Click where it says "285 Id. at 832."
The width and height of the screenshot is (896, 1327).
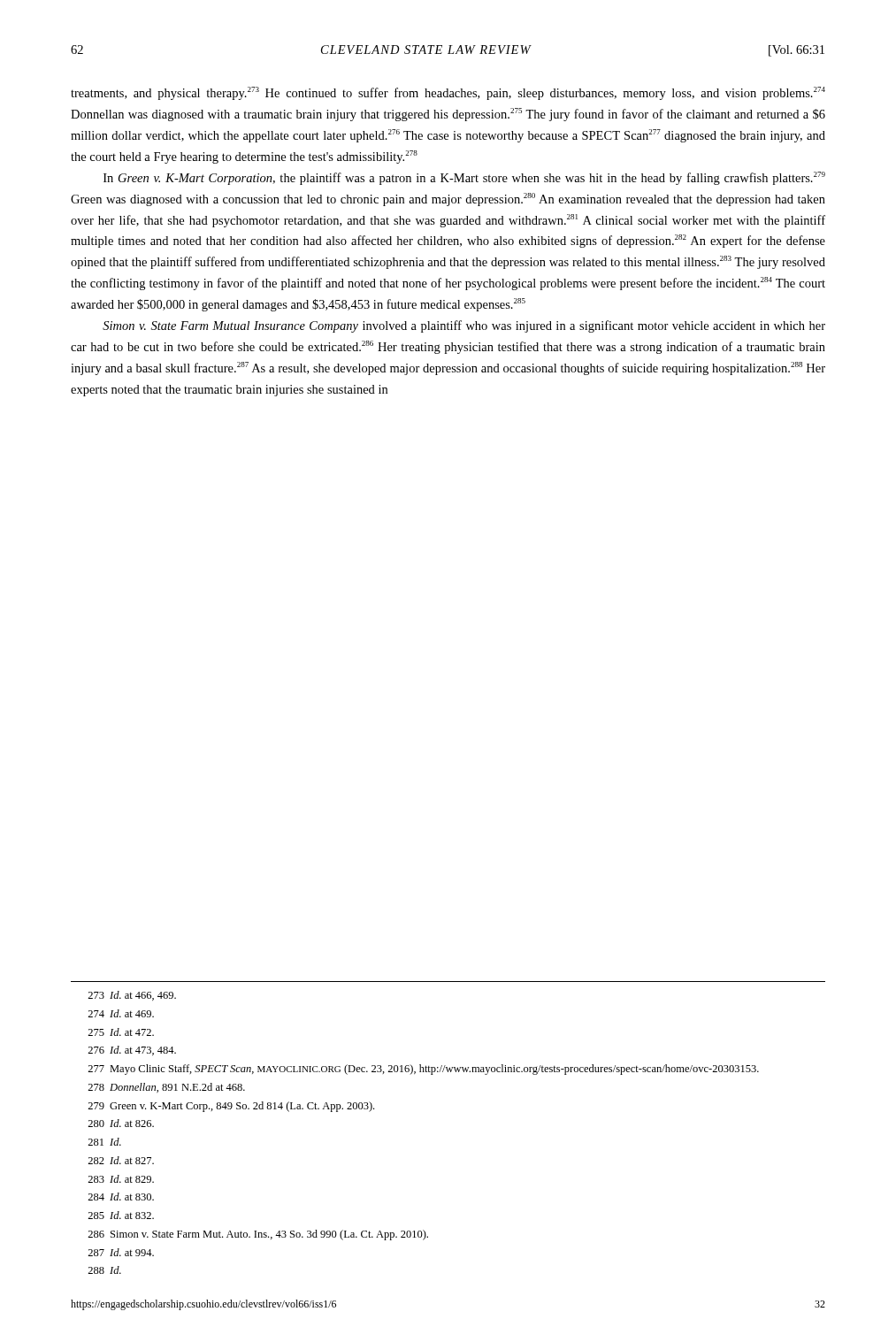click(113, 1216)
